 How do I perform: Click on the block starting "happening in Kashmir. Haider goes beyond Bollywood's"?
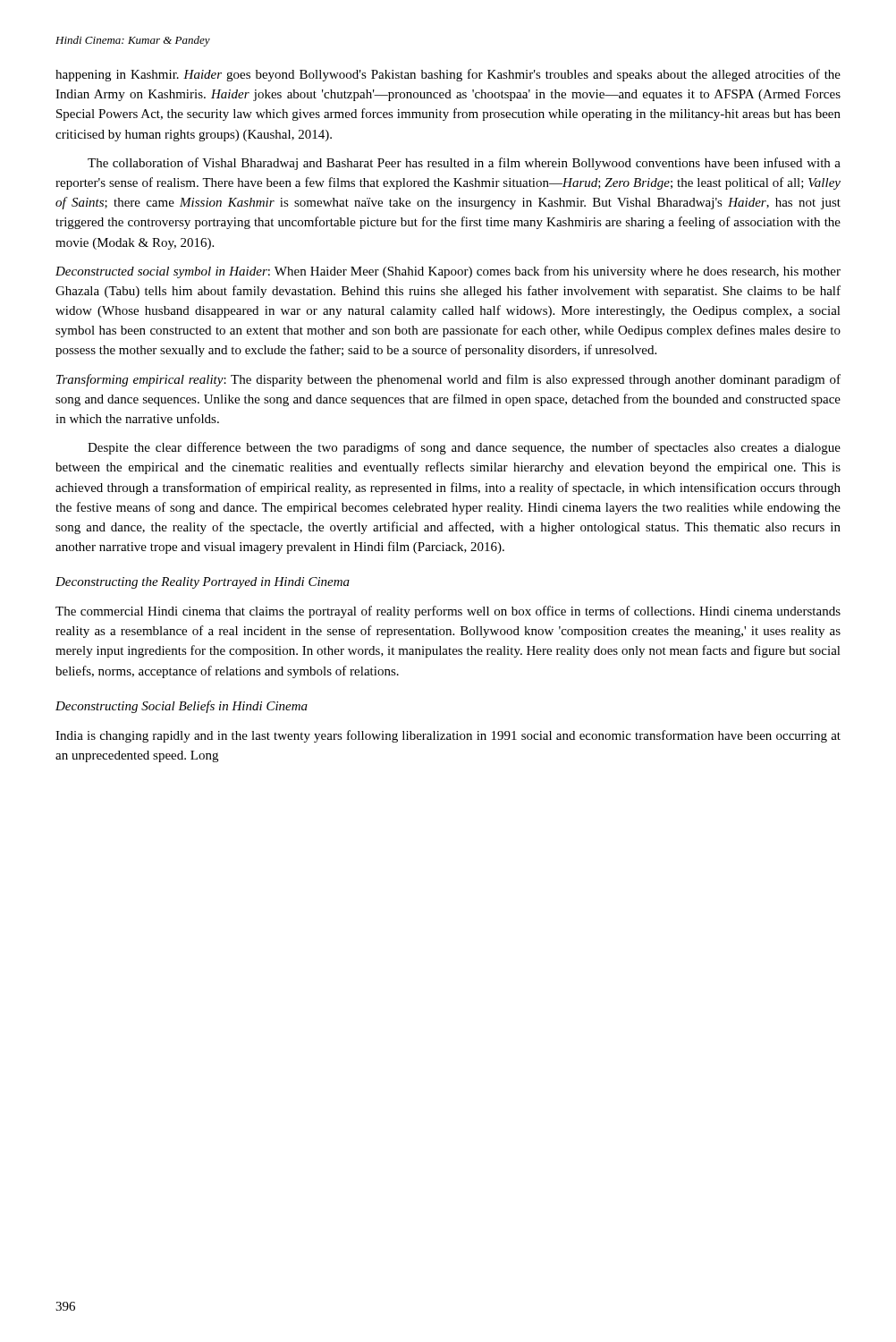pyautogui.click(x=448, y=104)
